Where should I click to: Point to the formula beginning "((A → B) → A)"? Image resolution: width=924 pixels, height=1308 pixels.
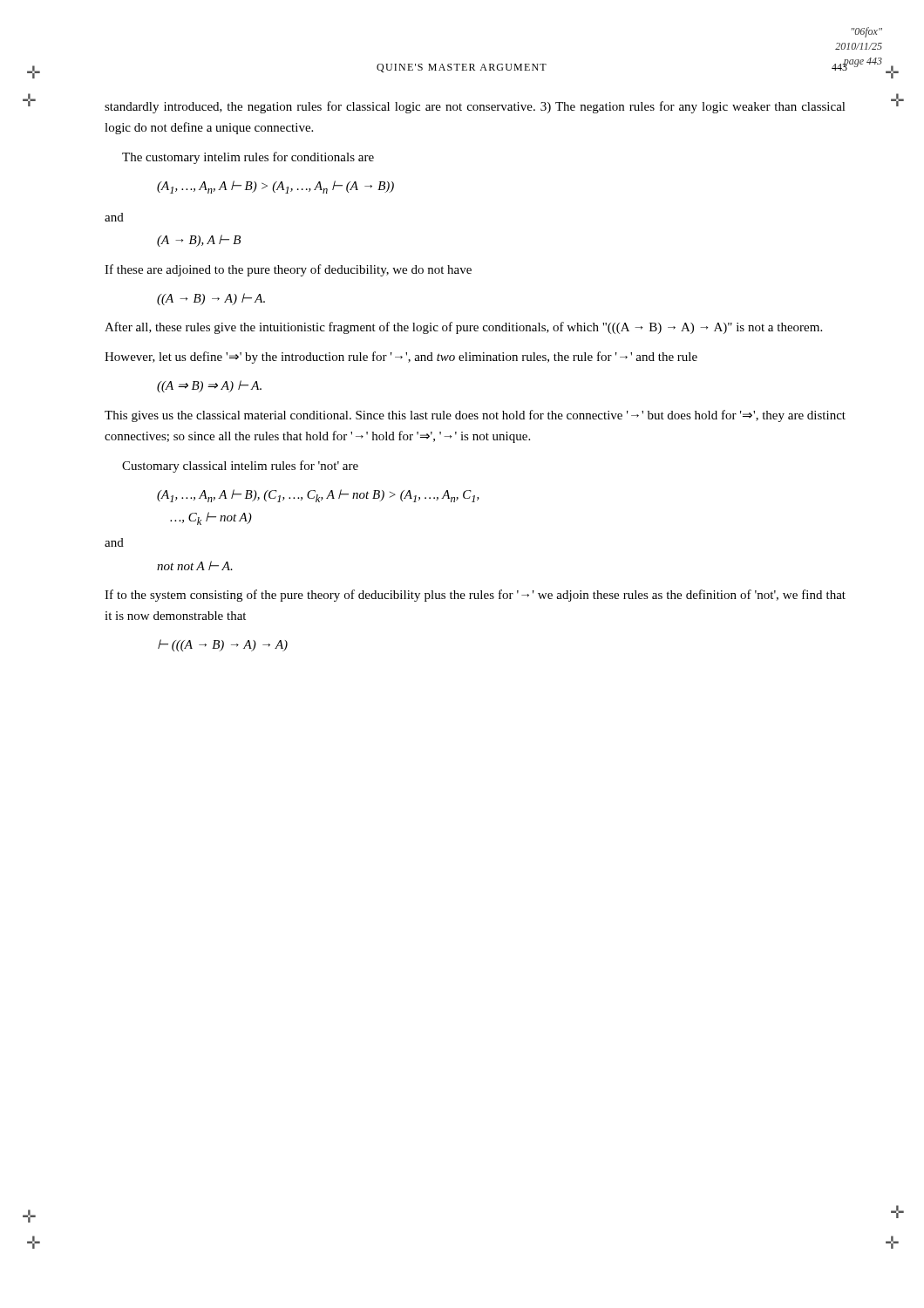(x=211, y=298)
